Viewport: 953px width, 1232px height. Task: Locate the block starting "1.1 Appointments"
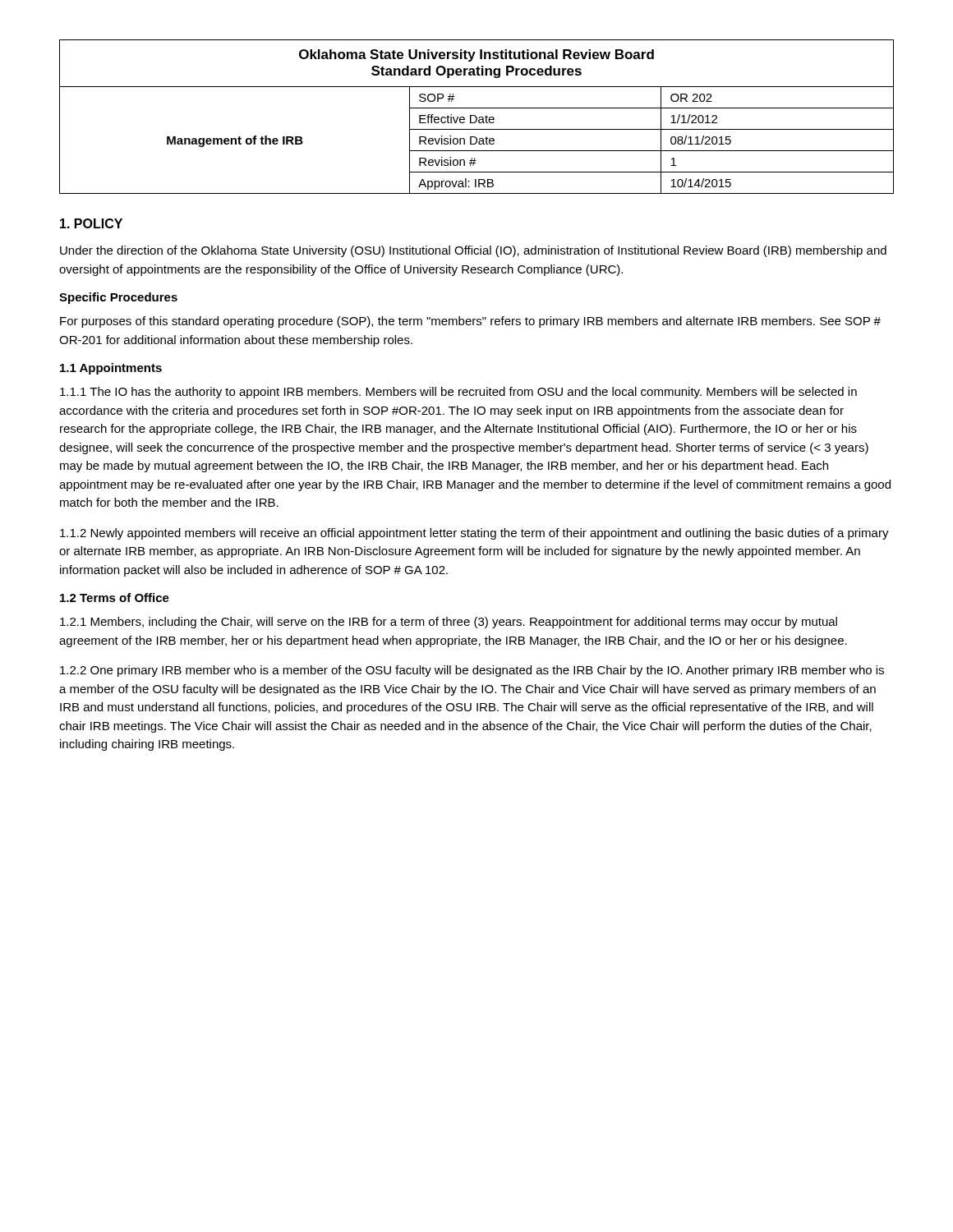[111, 368]
